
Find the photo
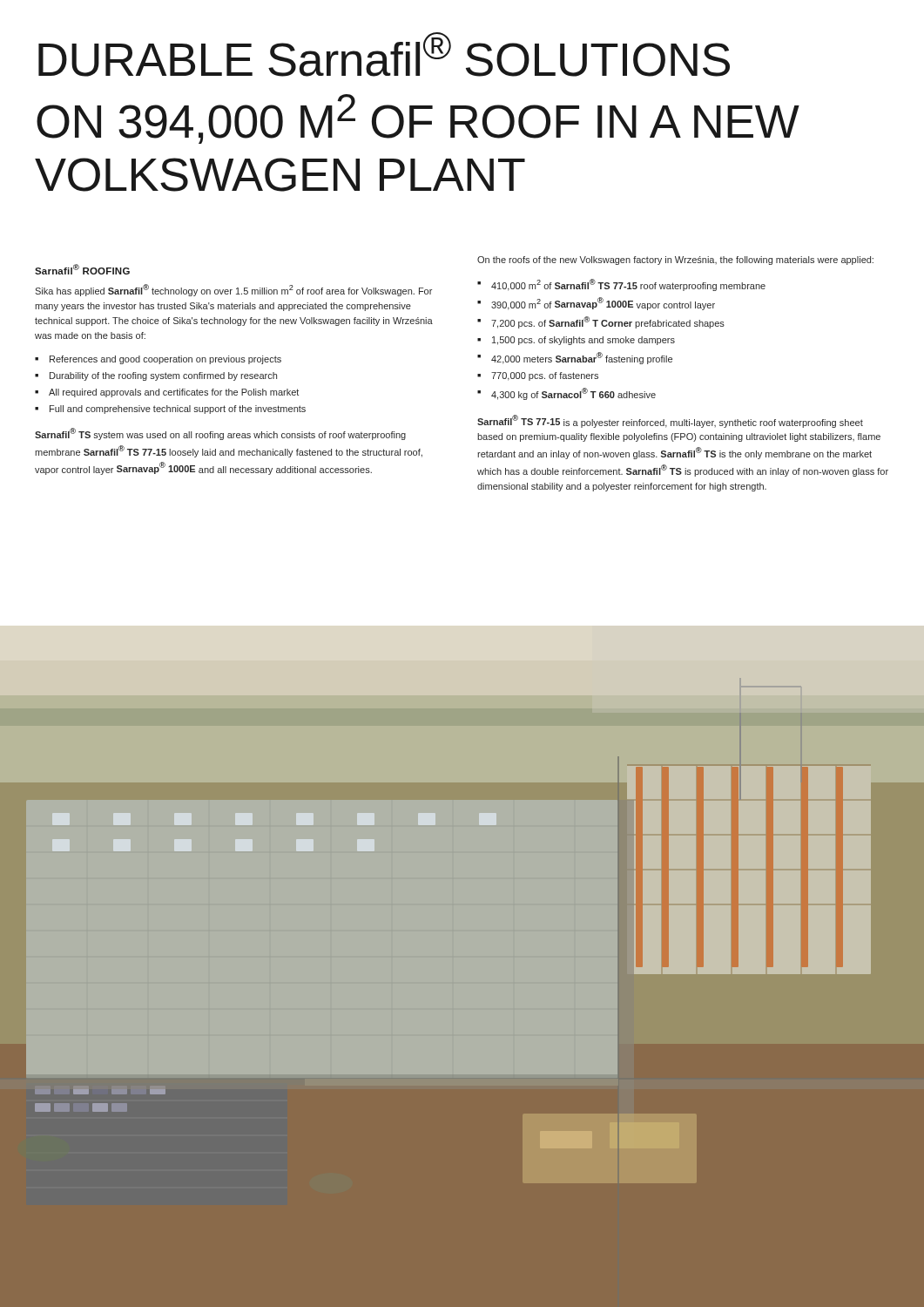(x=462, y=966)
